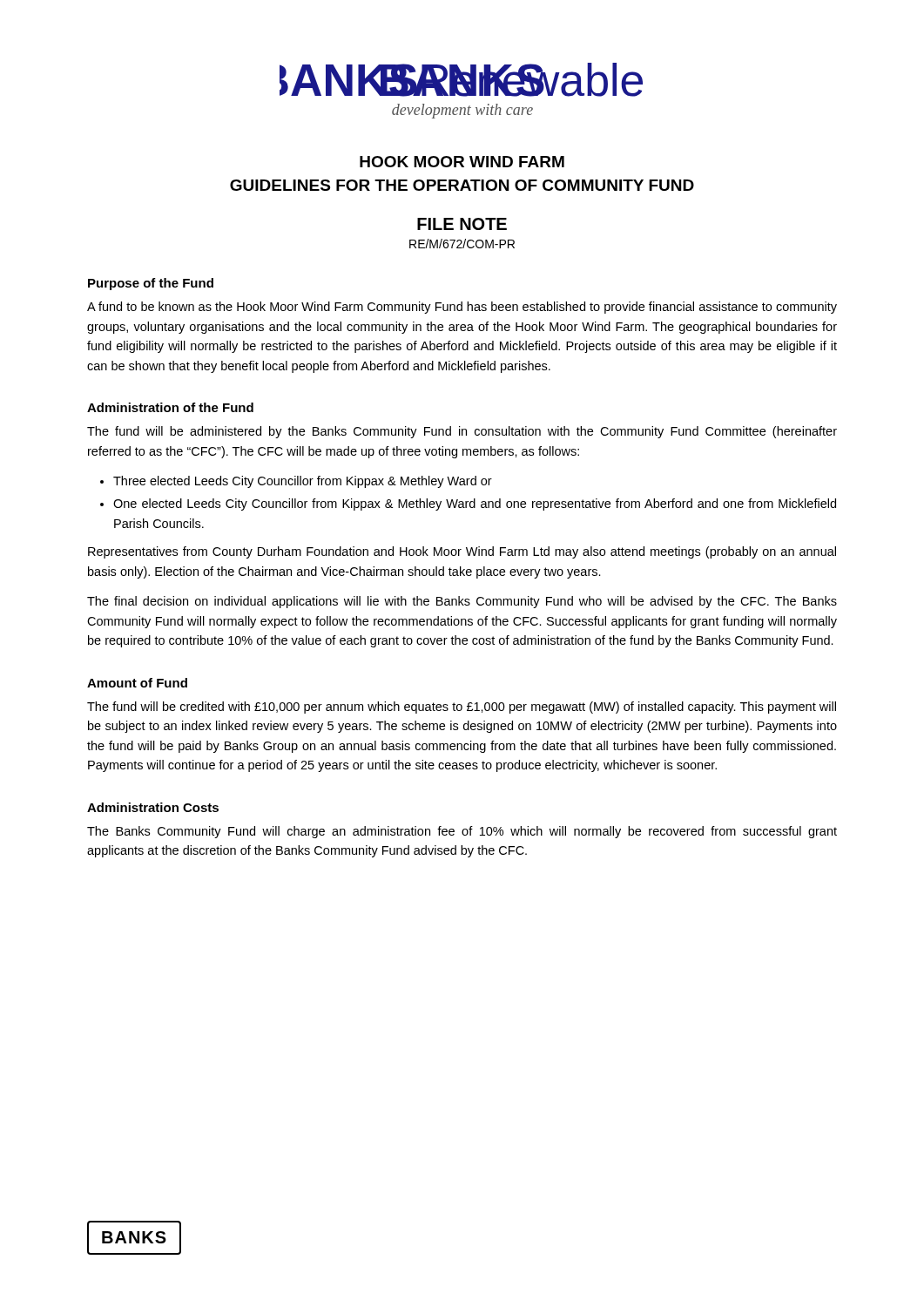The image size is (924, 1307).
Task: Point to the element starting "A fund to"
Action: tap(462, 336)
